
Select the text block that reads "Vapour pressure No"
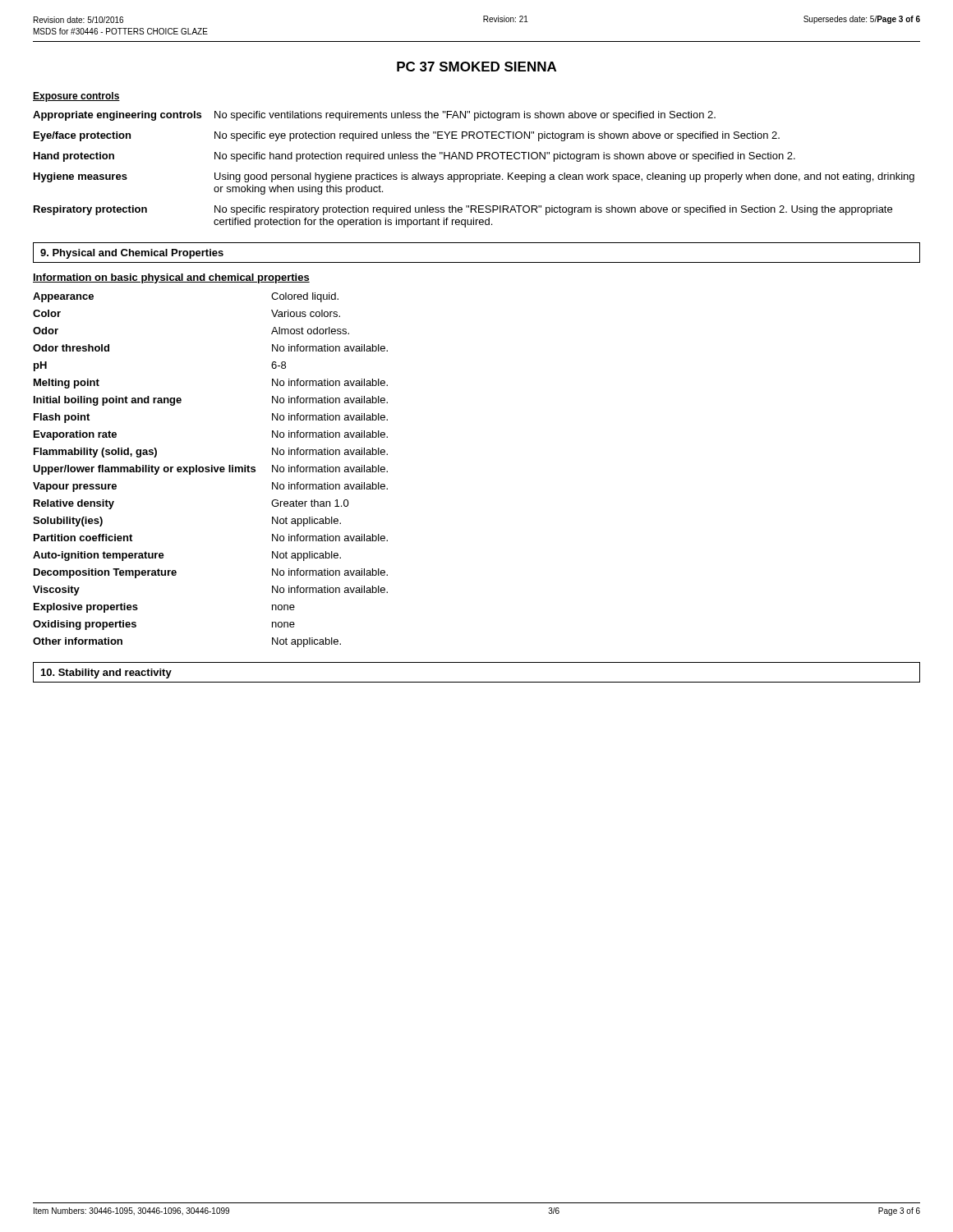click(x=74, y=487)
